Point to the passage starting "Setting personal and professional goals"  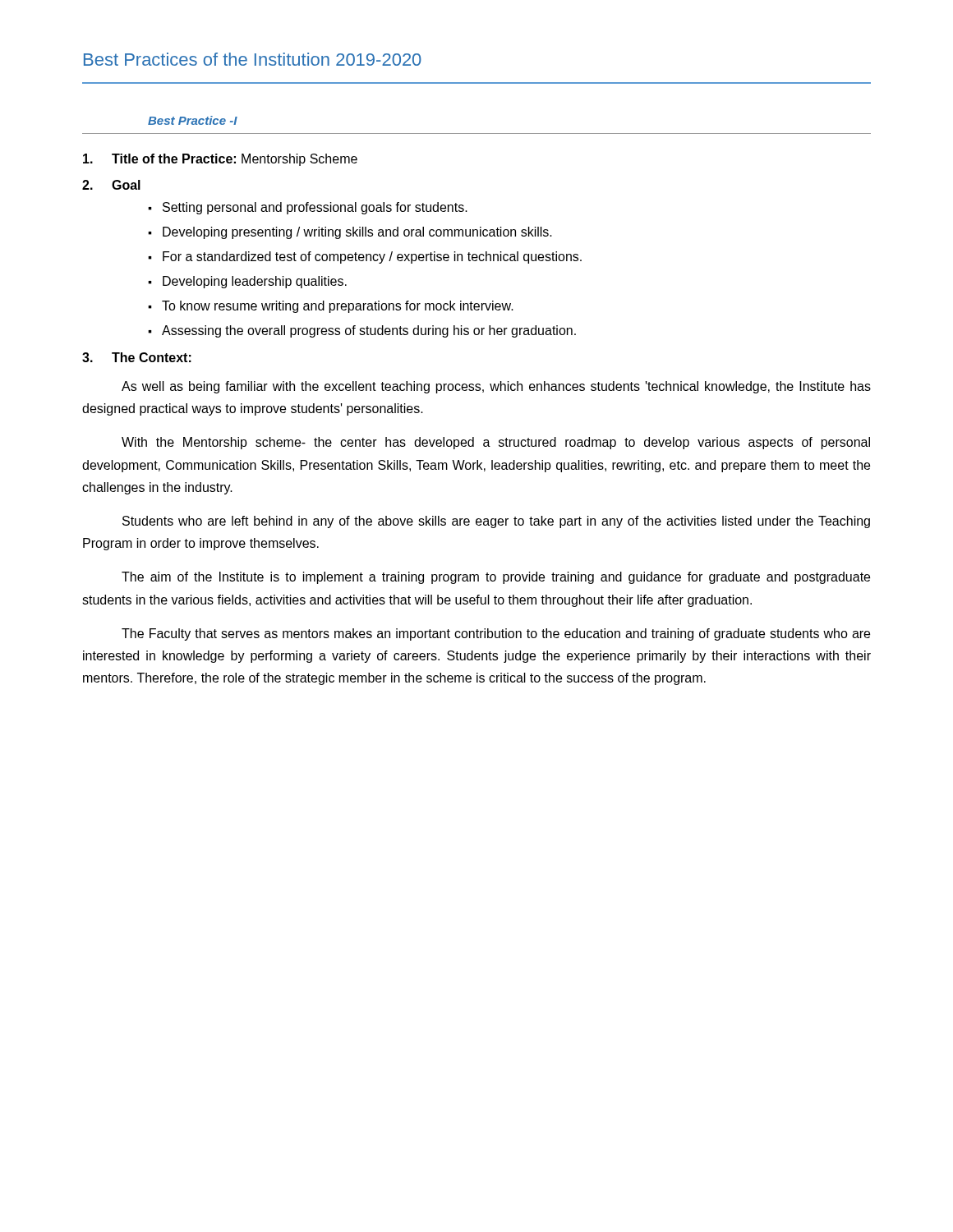coord(315,207)
